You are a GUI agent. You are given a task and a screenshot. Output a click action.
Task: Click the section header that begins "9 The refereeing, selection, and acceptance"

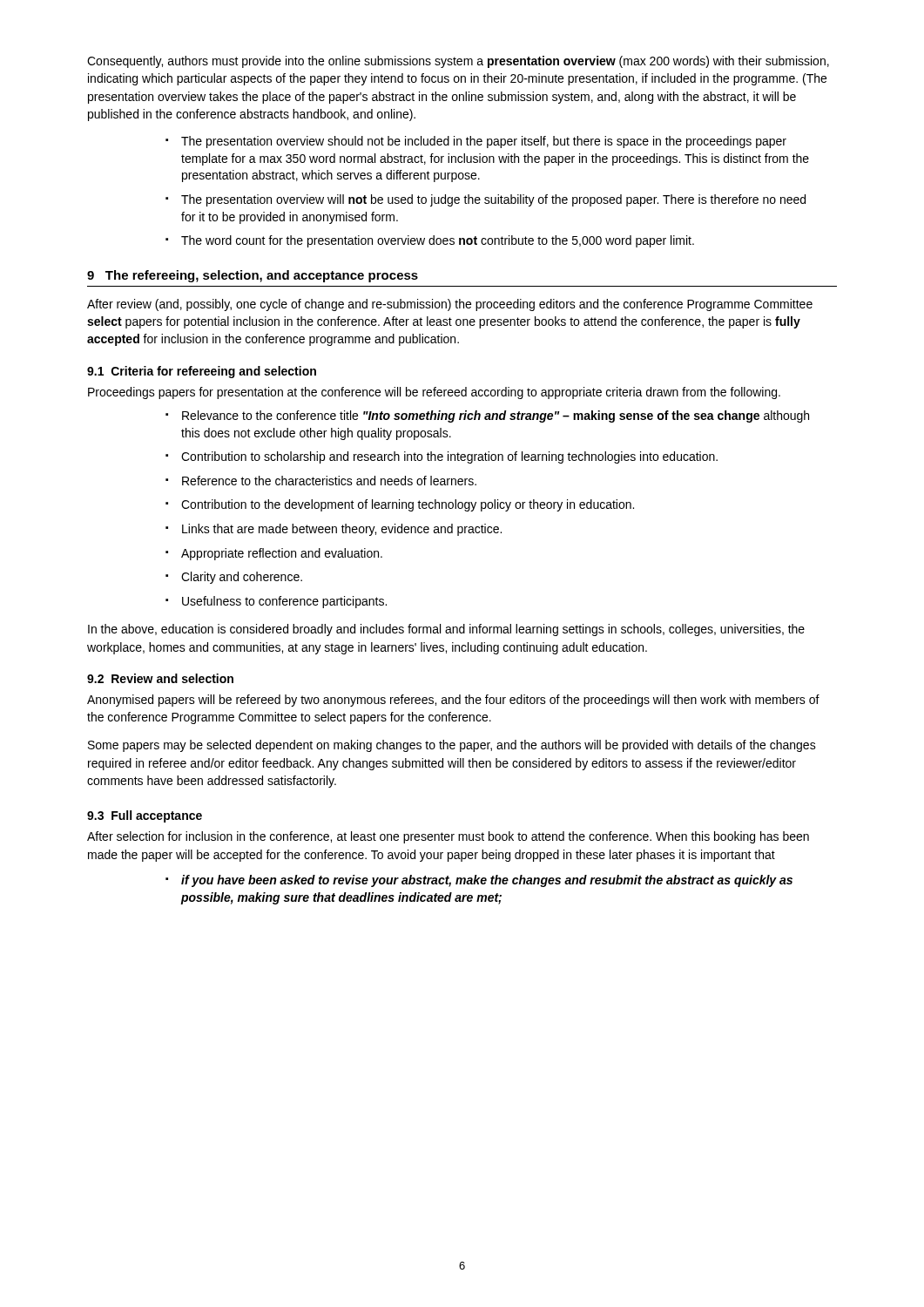click(253, 275)
